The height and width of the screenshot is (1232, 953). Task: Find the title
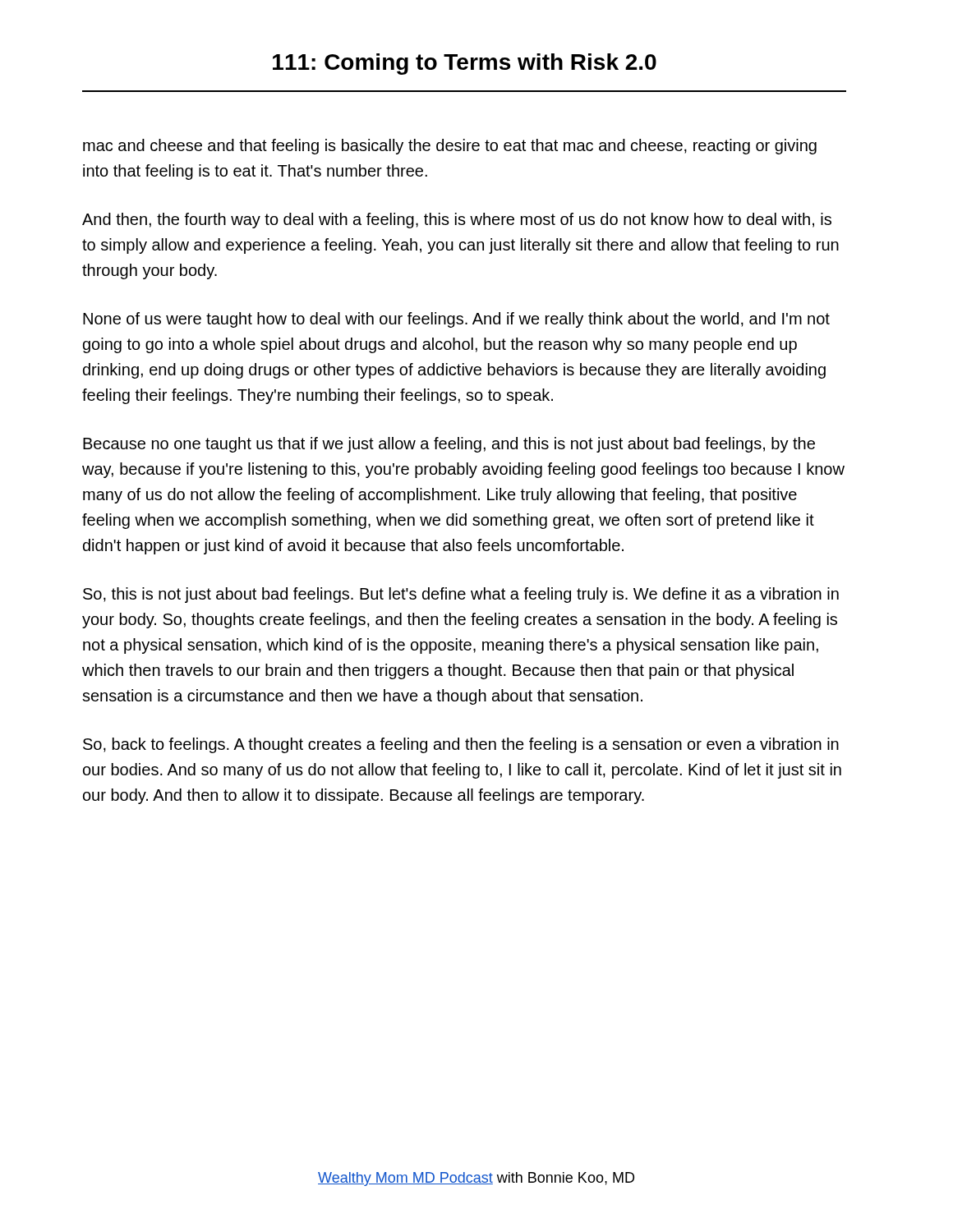[x=464, y=62]
